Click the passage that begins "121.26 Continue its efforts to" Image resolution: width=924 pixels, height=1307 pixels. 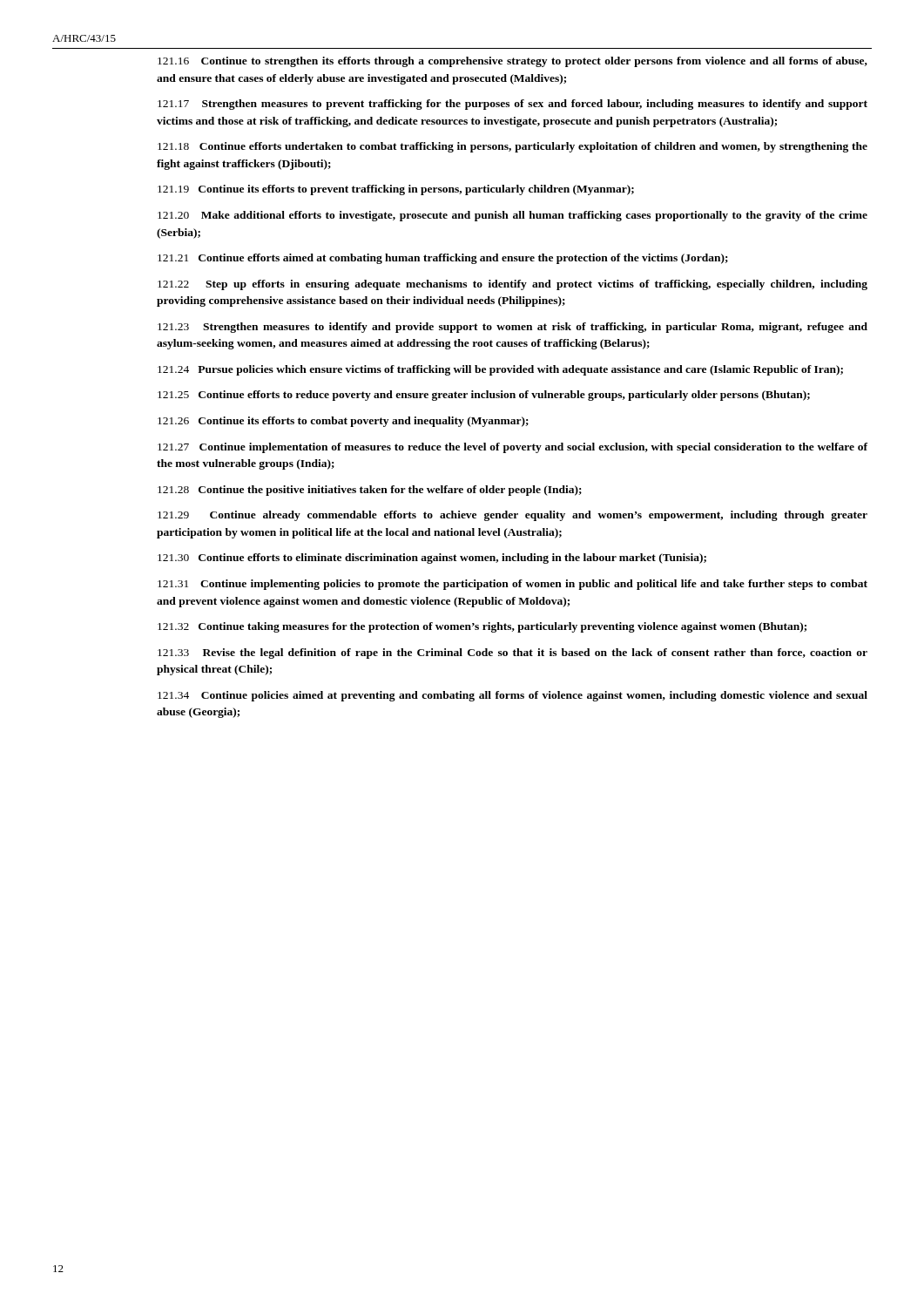click(343, 420)
